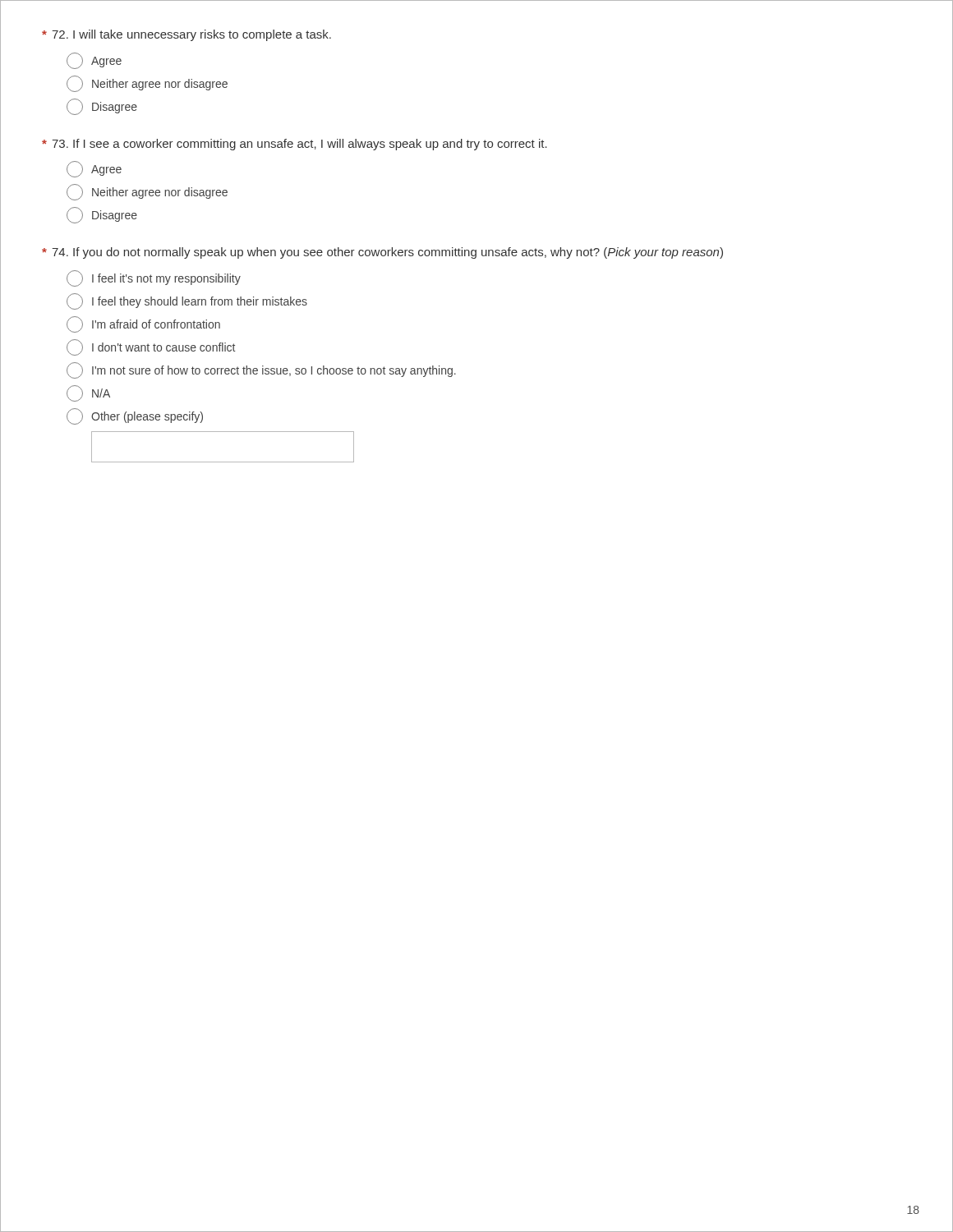Find the block on this page that starts "74. If you do not normally"
This screenshot has height=1232, width=953.
[x=382, y=253]
